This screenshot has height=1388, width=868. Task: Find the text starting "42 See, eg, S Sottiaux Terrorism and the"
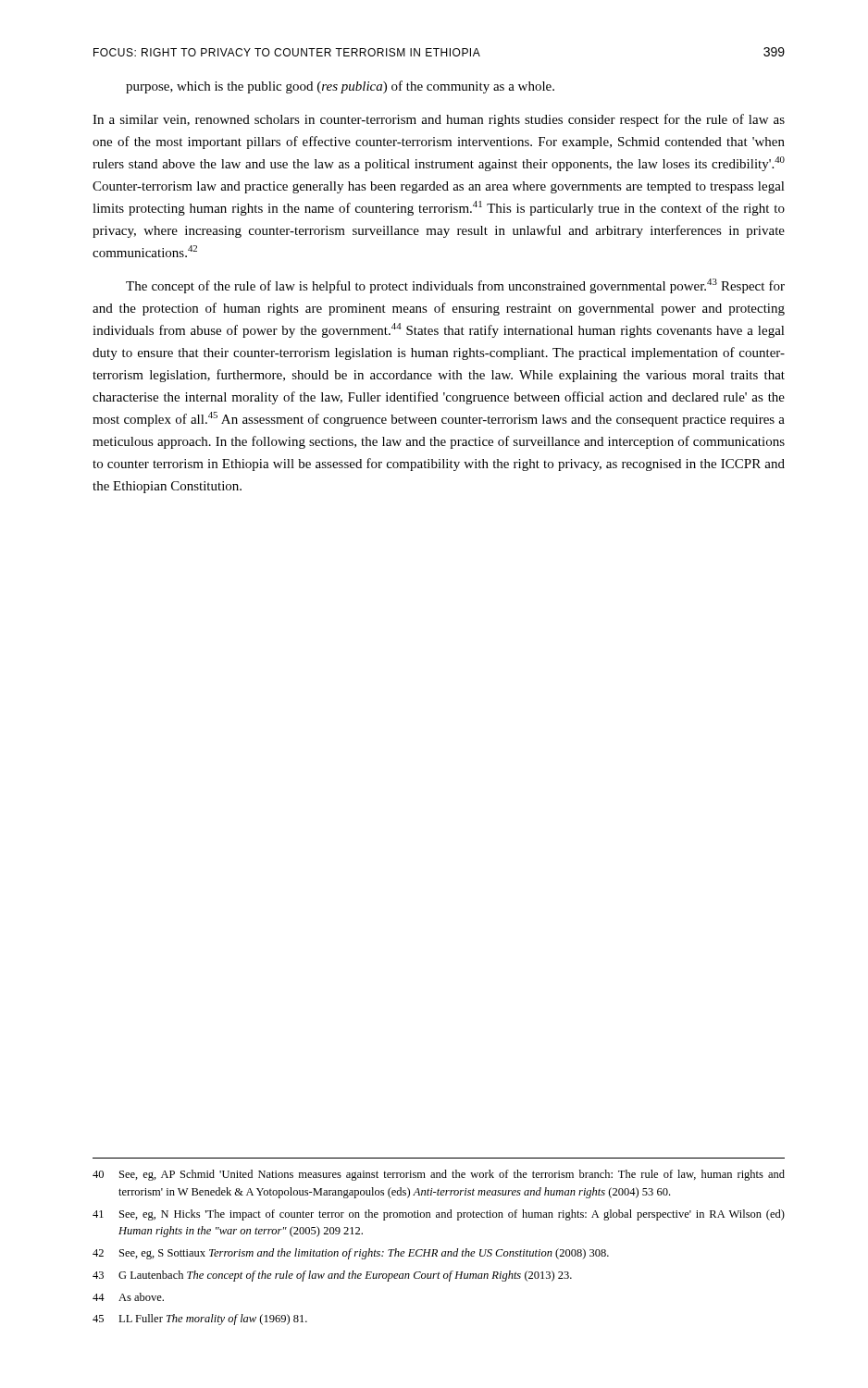pos(439,1253)
